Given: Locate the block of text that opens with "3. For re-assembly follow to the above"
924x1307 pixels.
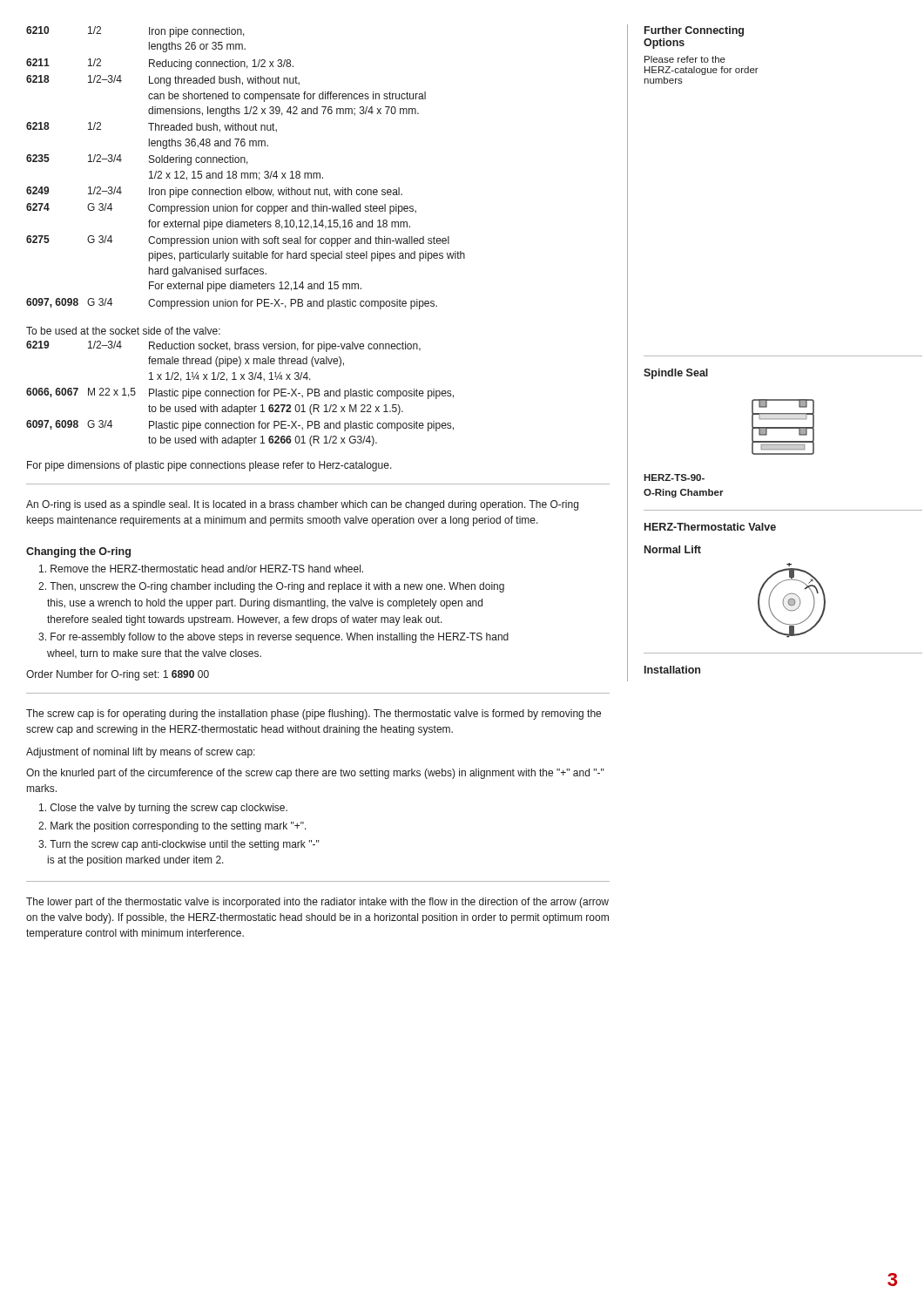Looking at the screenshot, I should point(274,645).
